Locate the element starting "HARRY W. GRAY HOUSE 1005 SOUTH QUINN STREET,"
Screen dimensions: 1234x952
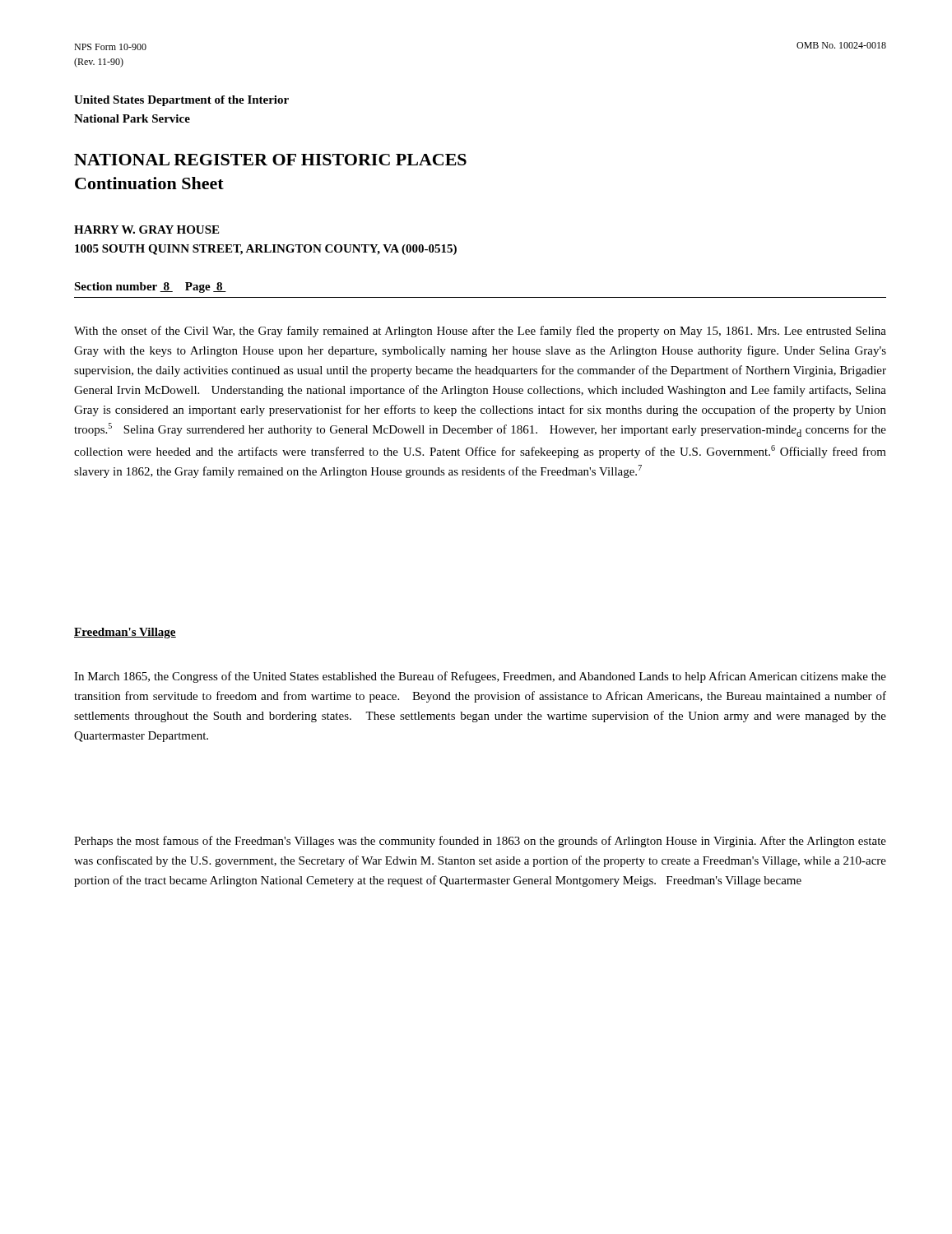(x=266, y=239)
